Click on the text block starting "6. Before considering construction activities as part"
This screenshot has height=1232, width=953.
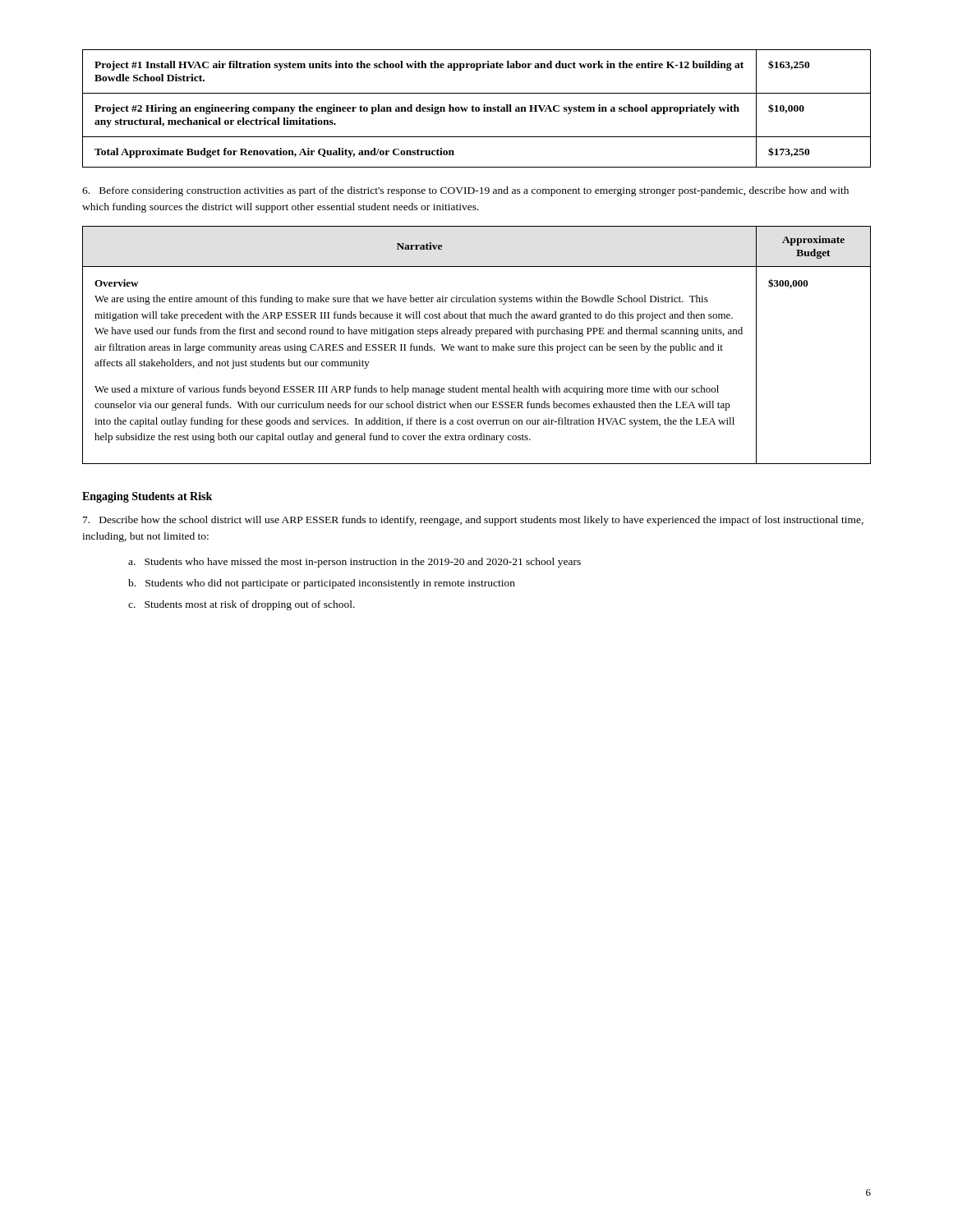[x=466, y=198]
